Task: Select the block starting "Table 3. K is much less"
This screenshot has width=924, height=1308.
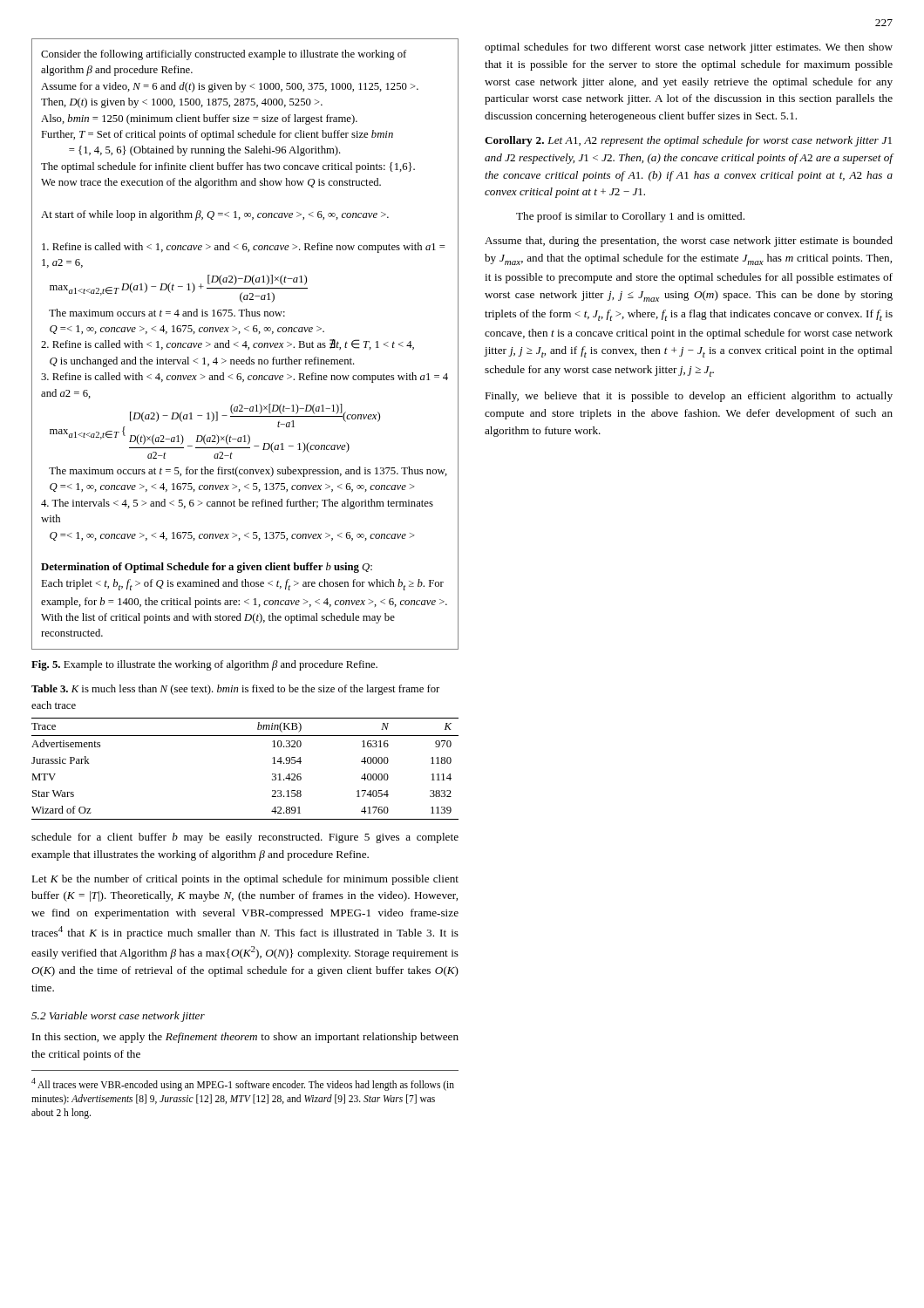Action: 236,697
